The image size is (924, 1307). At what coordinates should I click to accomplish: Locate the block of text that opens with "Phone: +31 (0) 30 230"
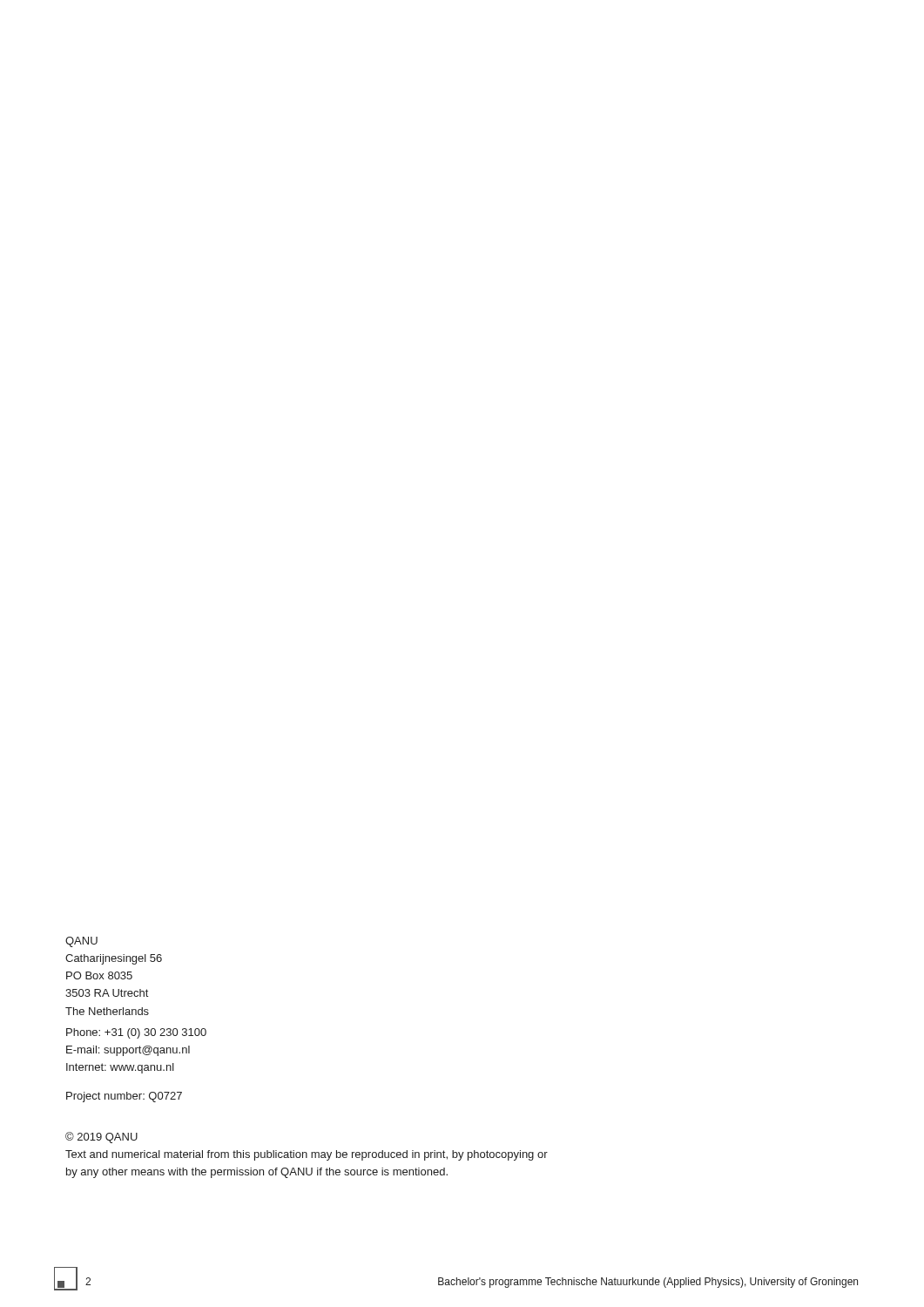pos(136,1050)
